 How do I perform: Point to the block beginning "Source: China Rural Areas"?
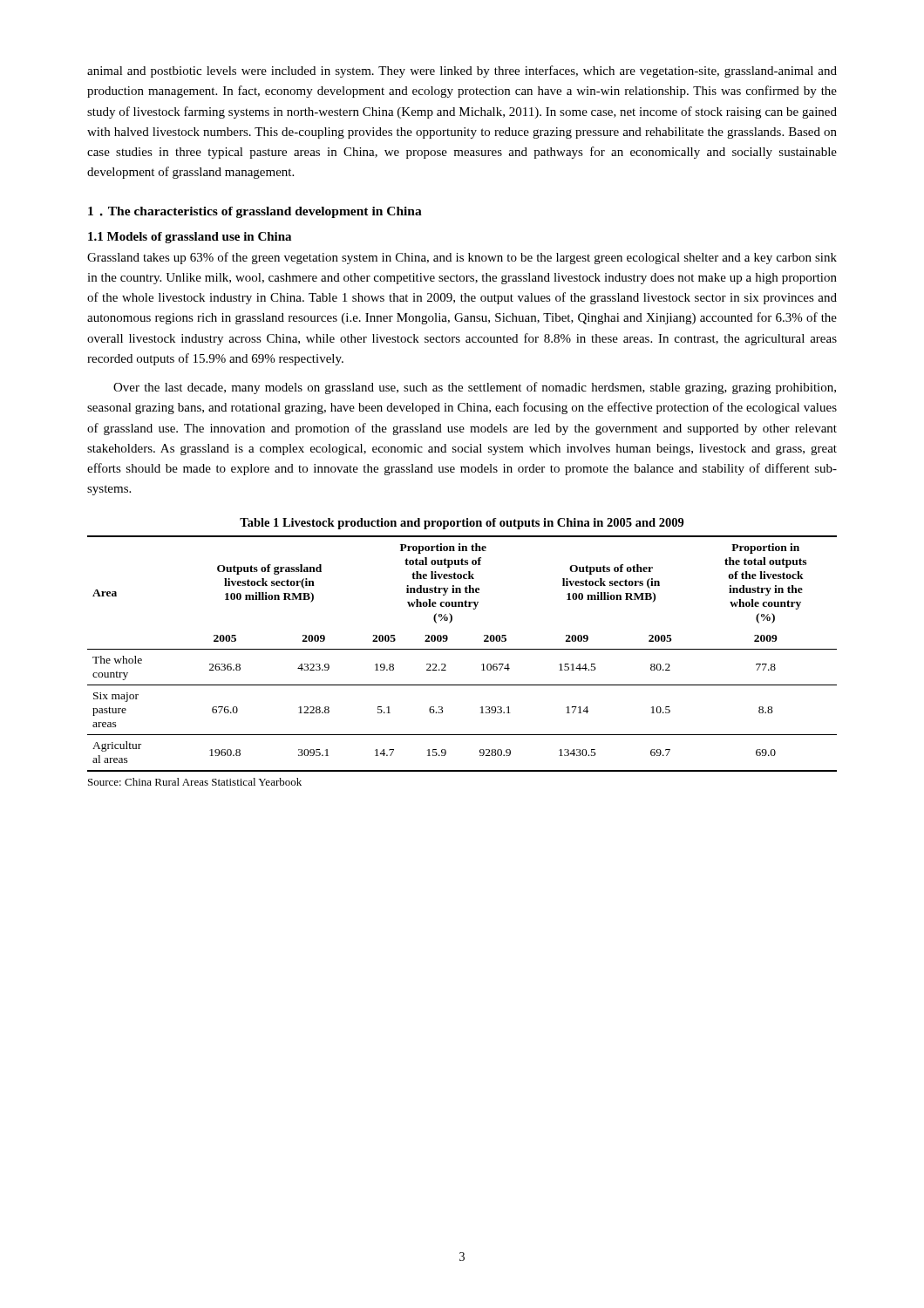coord(195,781)
